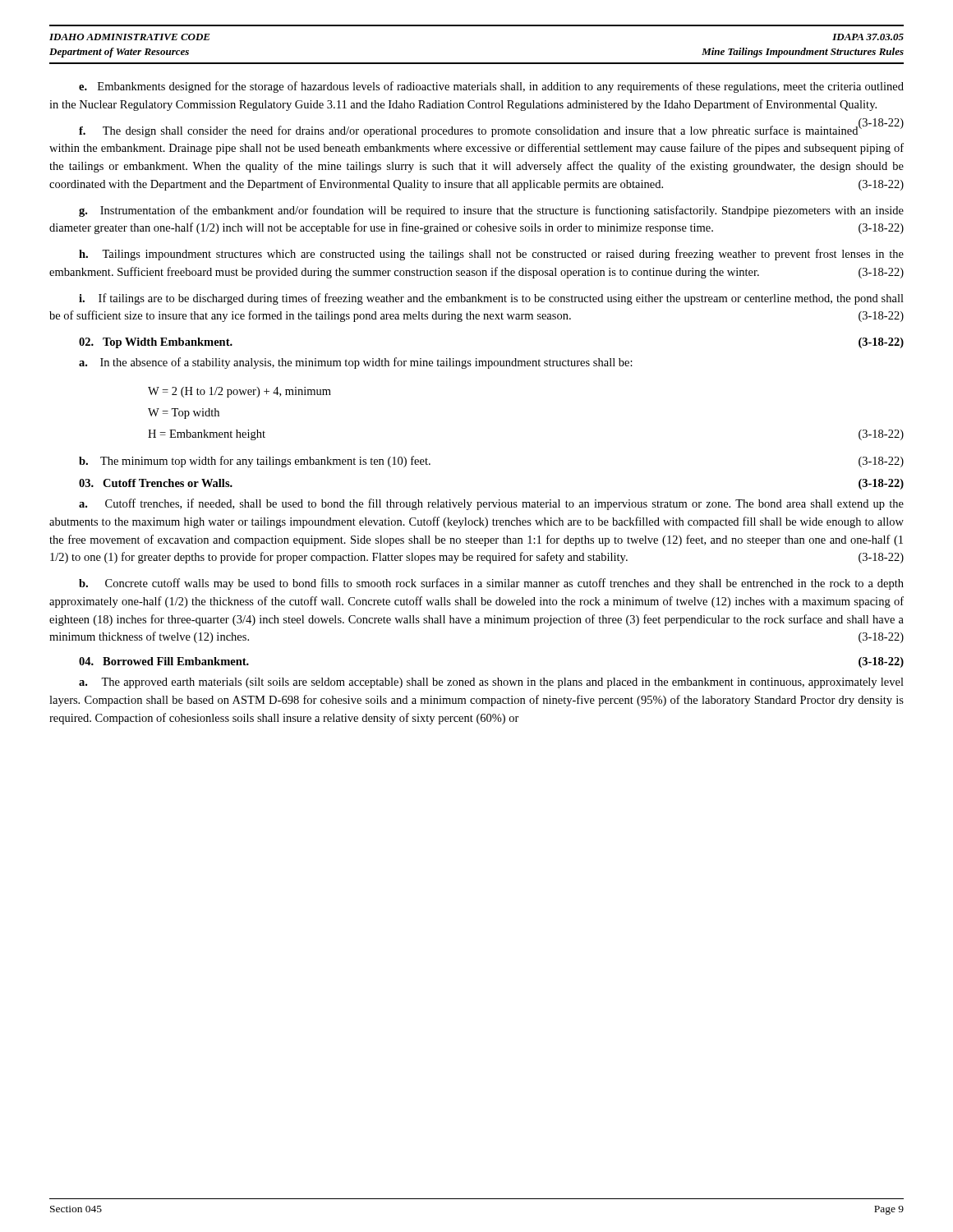Point to the block beginning "i. If tailings"
This screenshot has width=953, height=1232.
click(x=476, y=307)
